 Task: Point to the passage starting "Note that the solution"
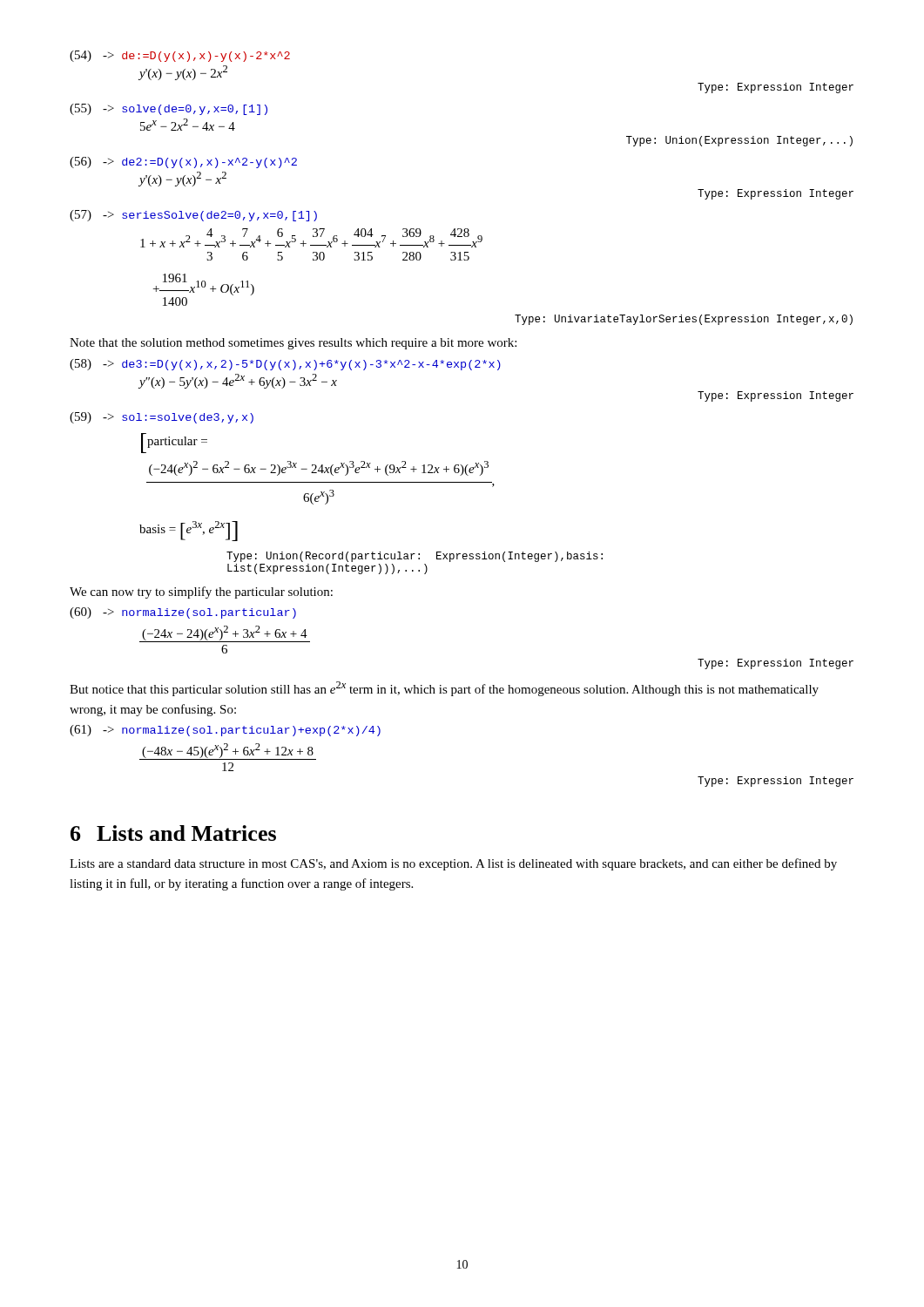[294, 342]
